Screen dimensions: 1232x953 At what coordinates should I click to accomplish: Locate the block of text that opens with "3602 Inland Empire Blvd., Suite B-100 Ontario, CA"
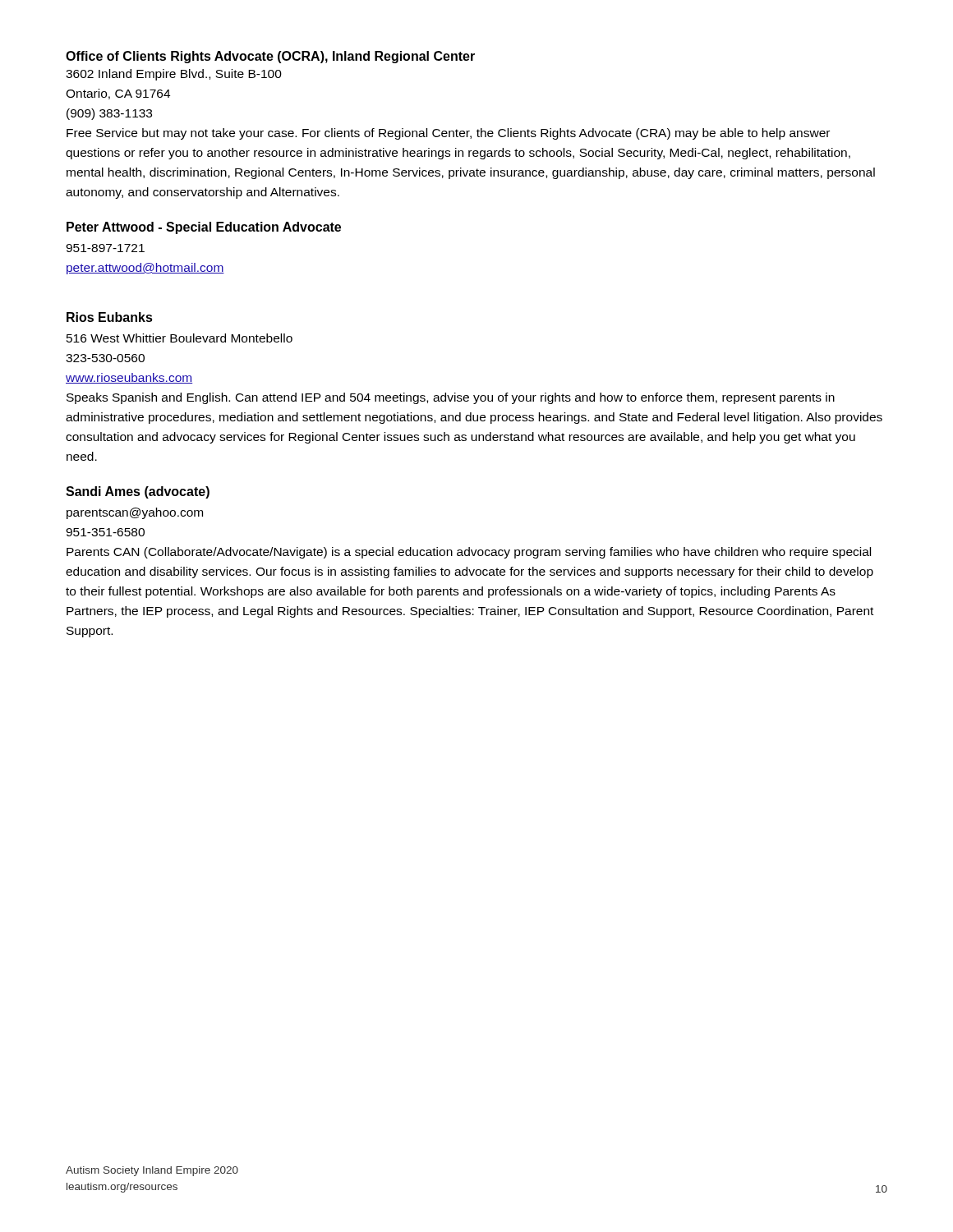coord(476,133)
